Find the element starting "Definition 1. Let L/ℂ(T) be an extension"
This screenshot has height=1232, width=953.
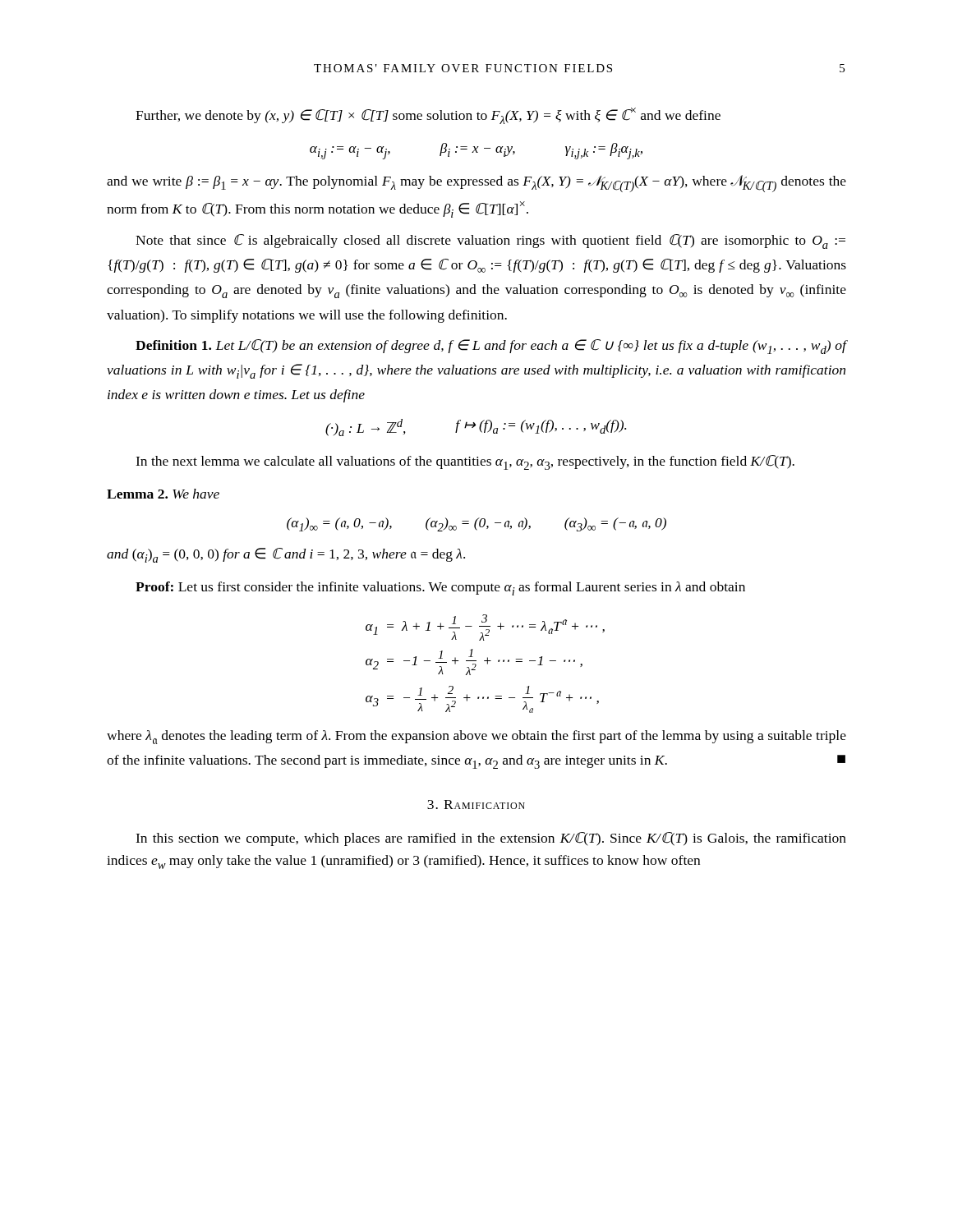[x=476, y=370]
